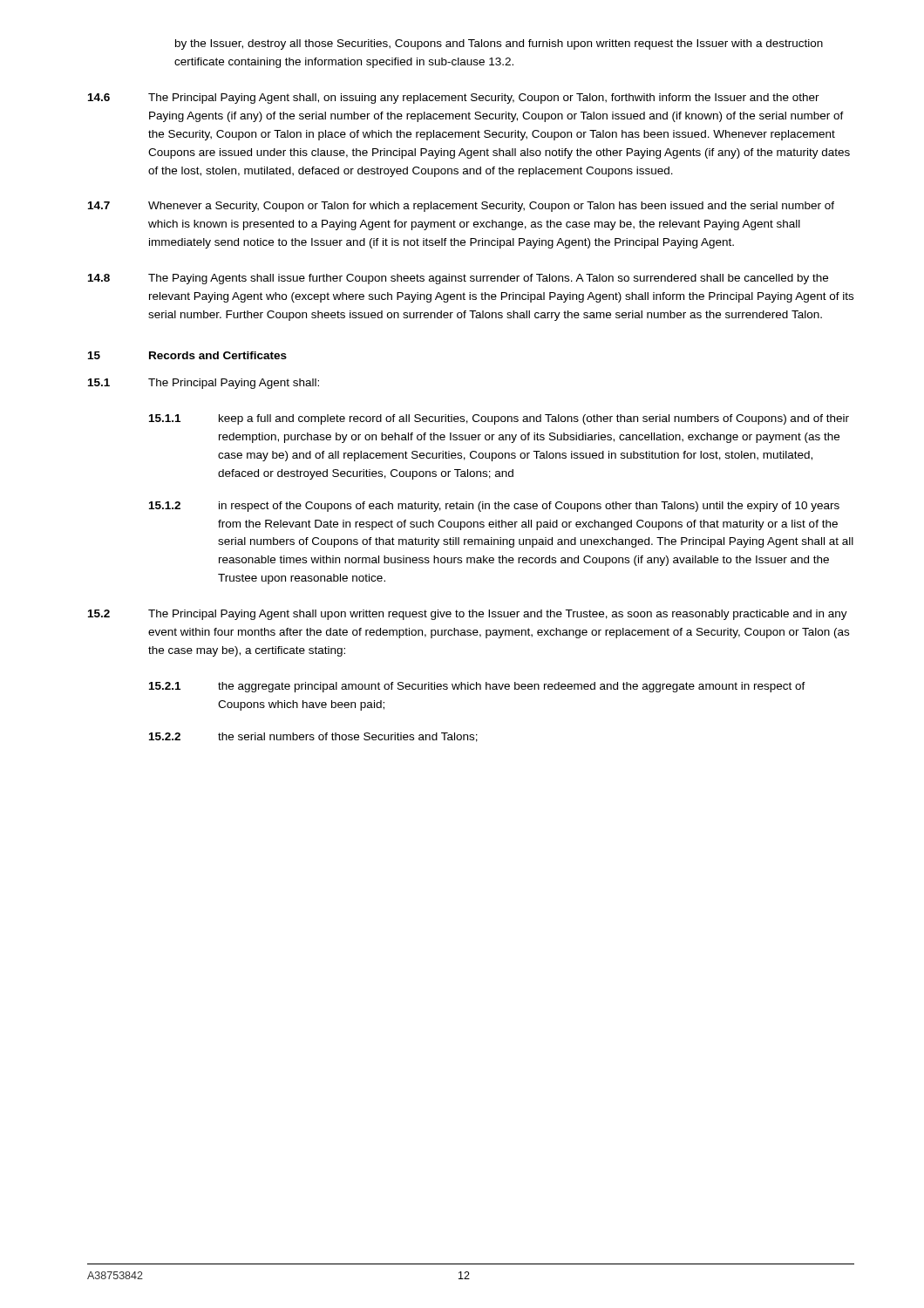Find the text block starting "15.2 The Principal Paying Agent shall"
Viewport: 924px width, 1308px height.
[x=471, y=633]
